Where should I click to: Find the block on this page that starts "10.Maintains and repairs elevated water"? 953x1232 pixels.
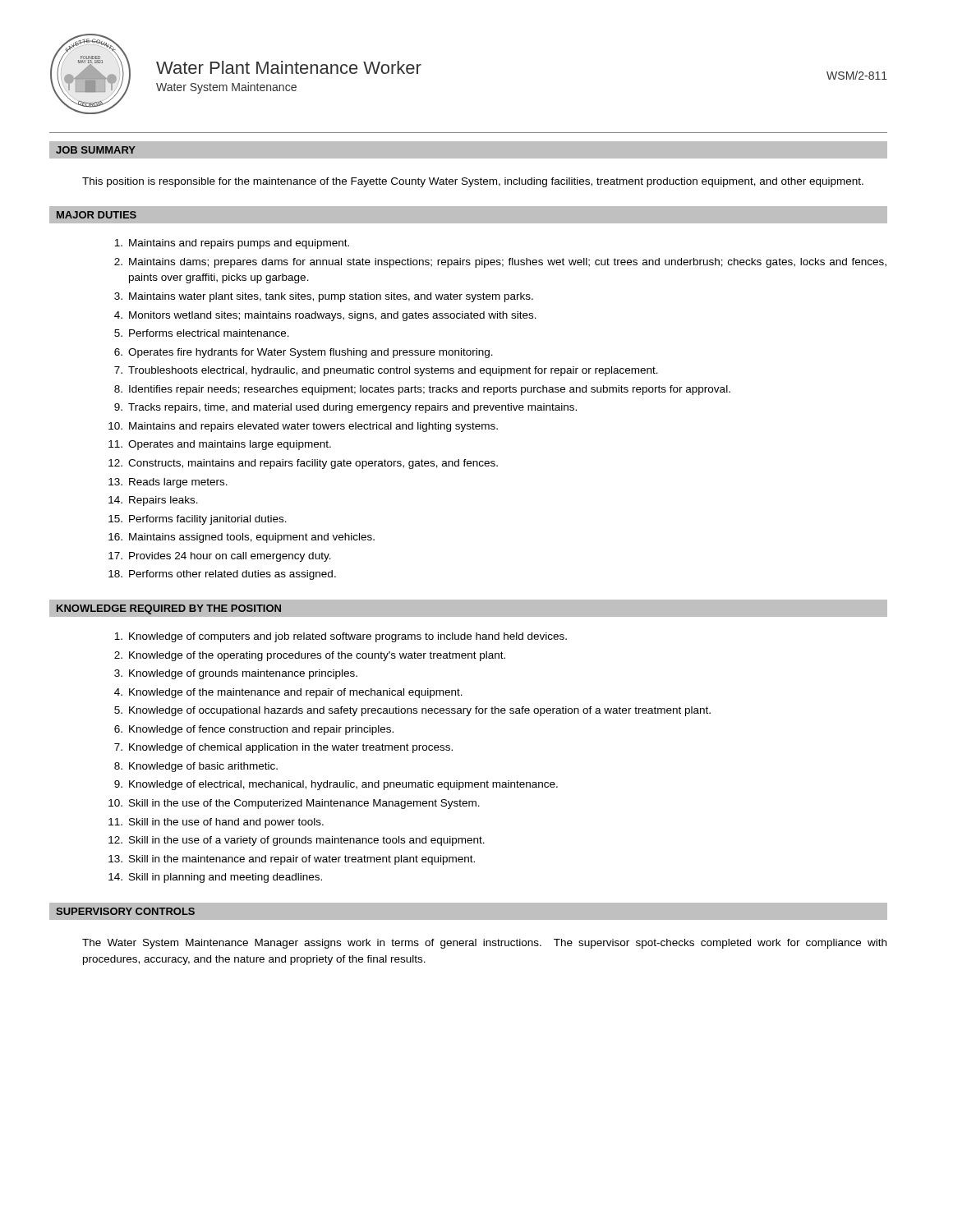tap(485, 426)
